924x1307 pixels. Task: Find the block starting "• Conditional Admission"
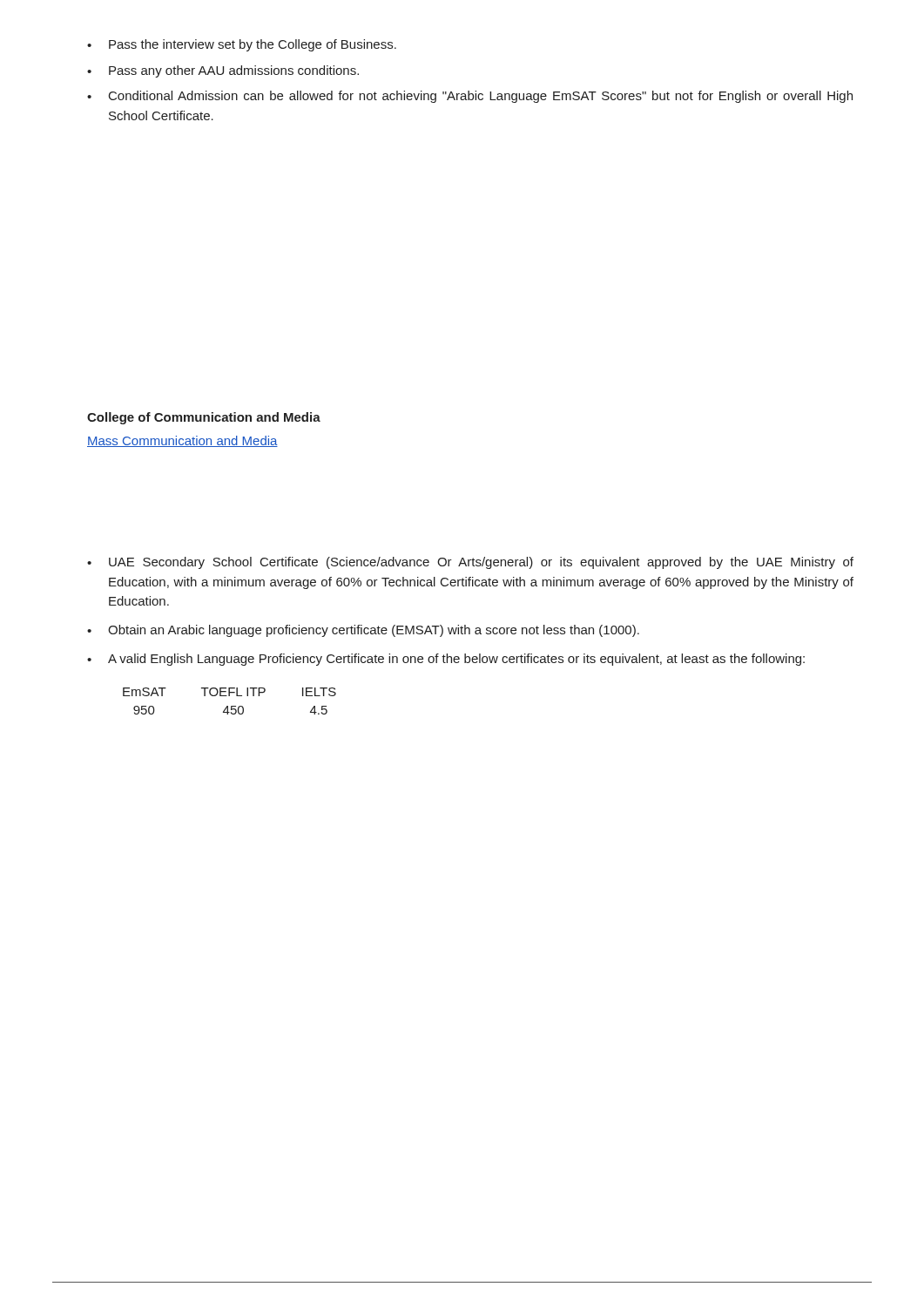point(470,106)
